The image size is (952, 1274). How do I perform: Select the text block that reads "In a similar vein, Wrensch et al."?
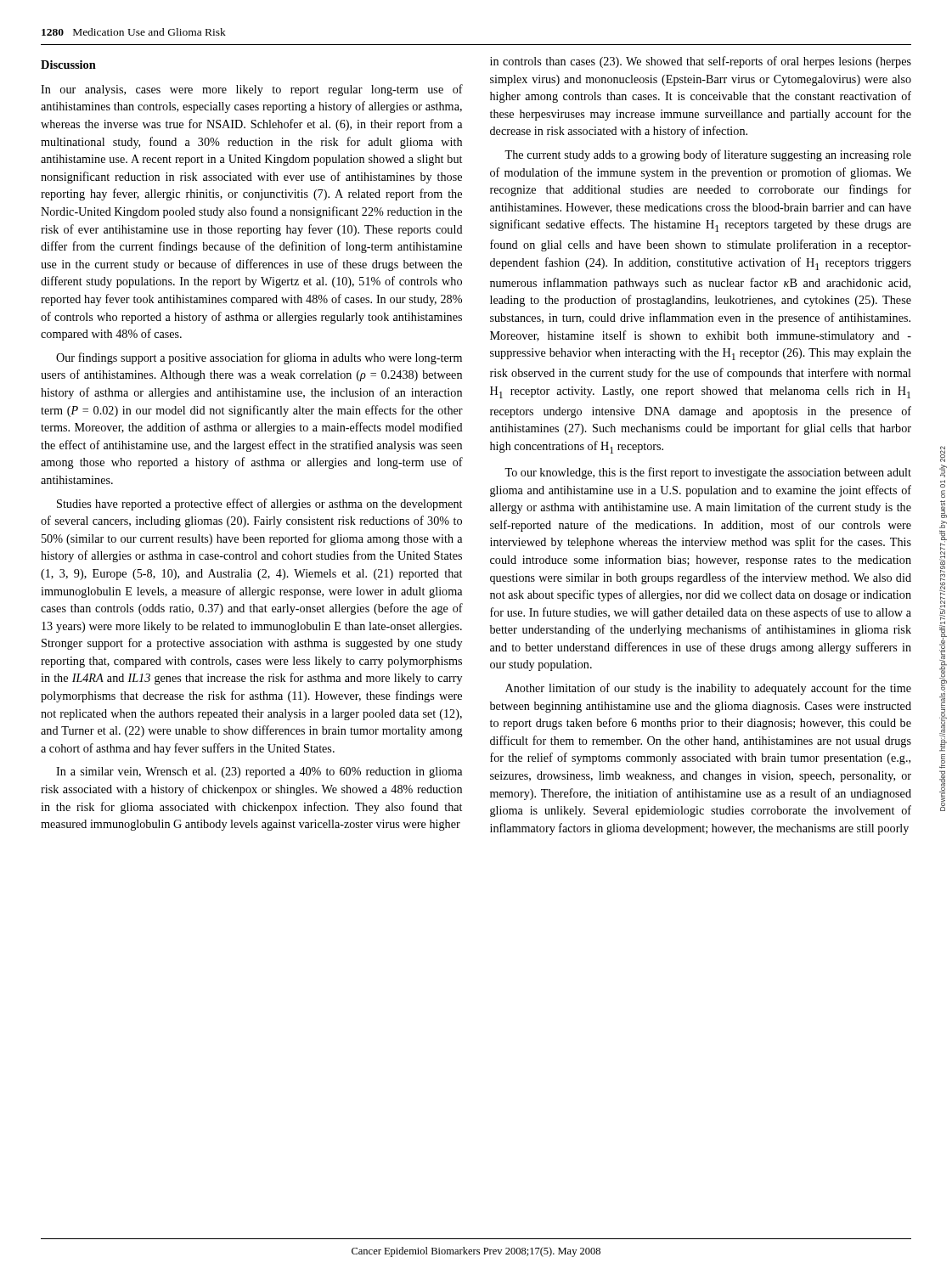coord(252,798)
